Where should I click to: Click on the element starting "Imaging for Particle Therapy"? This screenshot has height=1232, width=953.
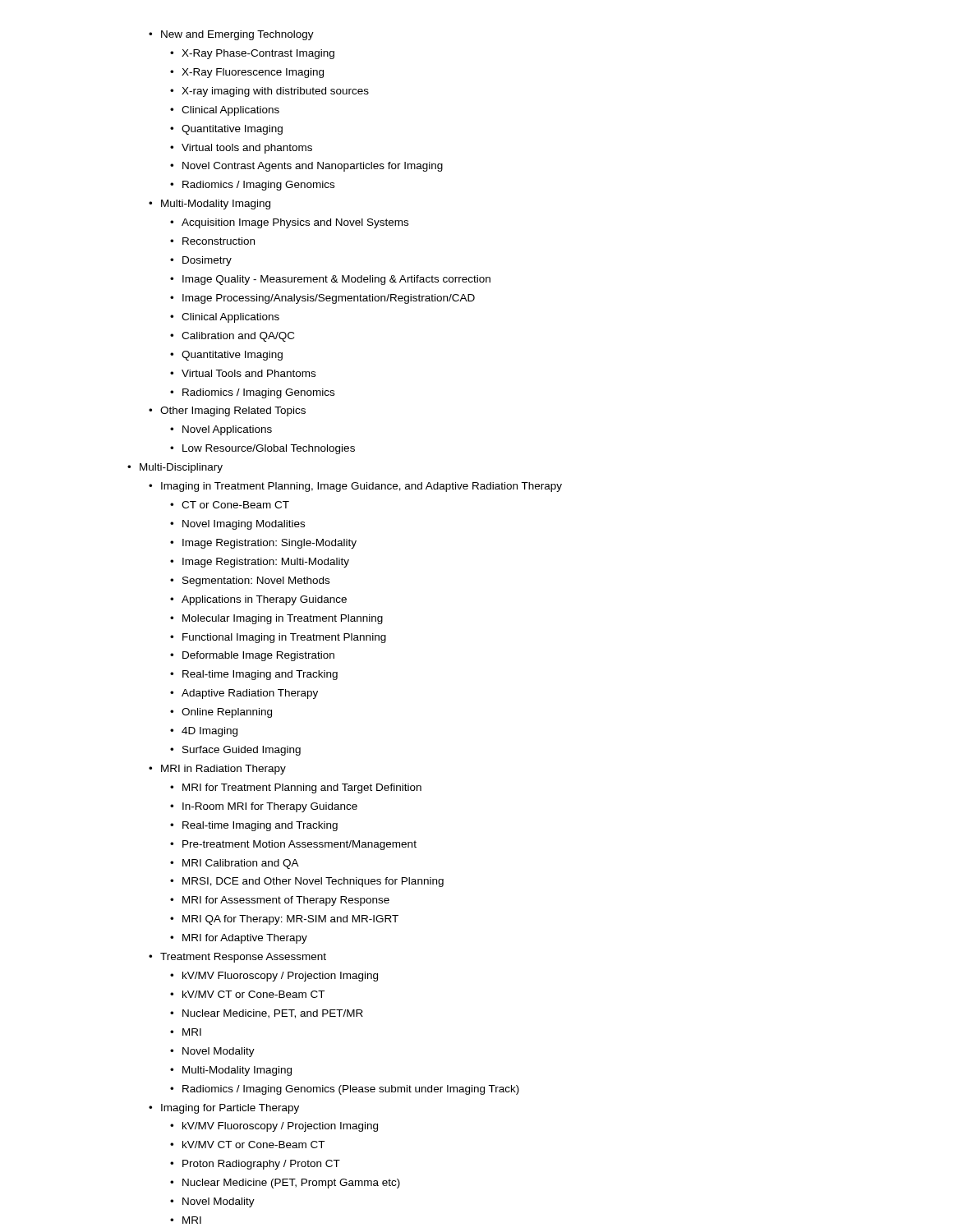[x=224, y=1109]
